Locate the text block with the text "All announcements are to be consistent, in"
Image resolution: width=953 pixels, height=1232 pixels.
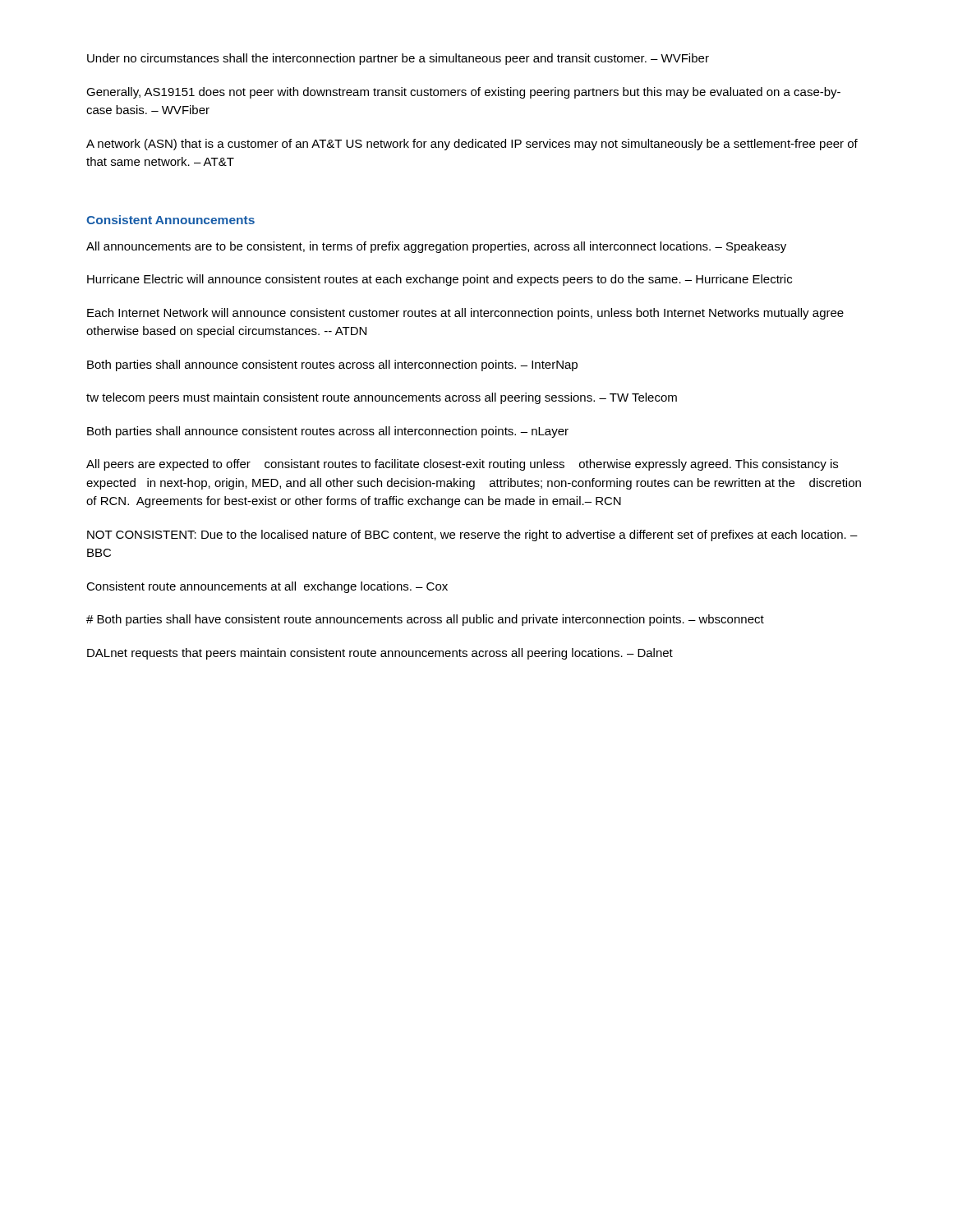436,246
